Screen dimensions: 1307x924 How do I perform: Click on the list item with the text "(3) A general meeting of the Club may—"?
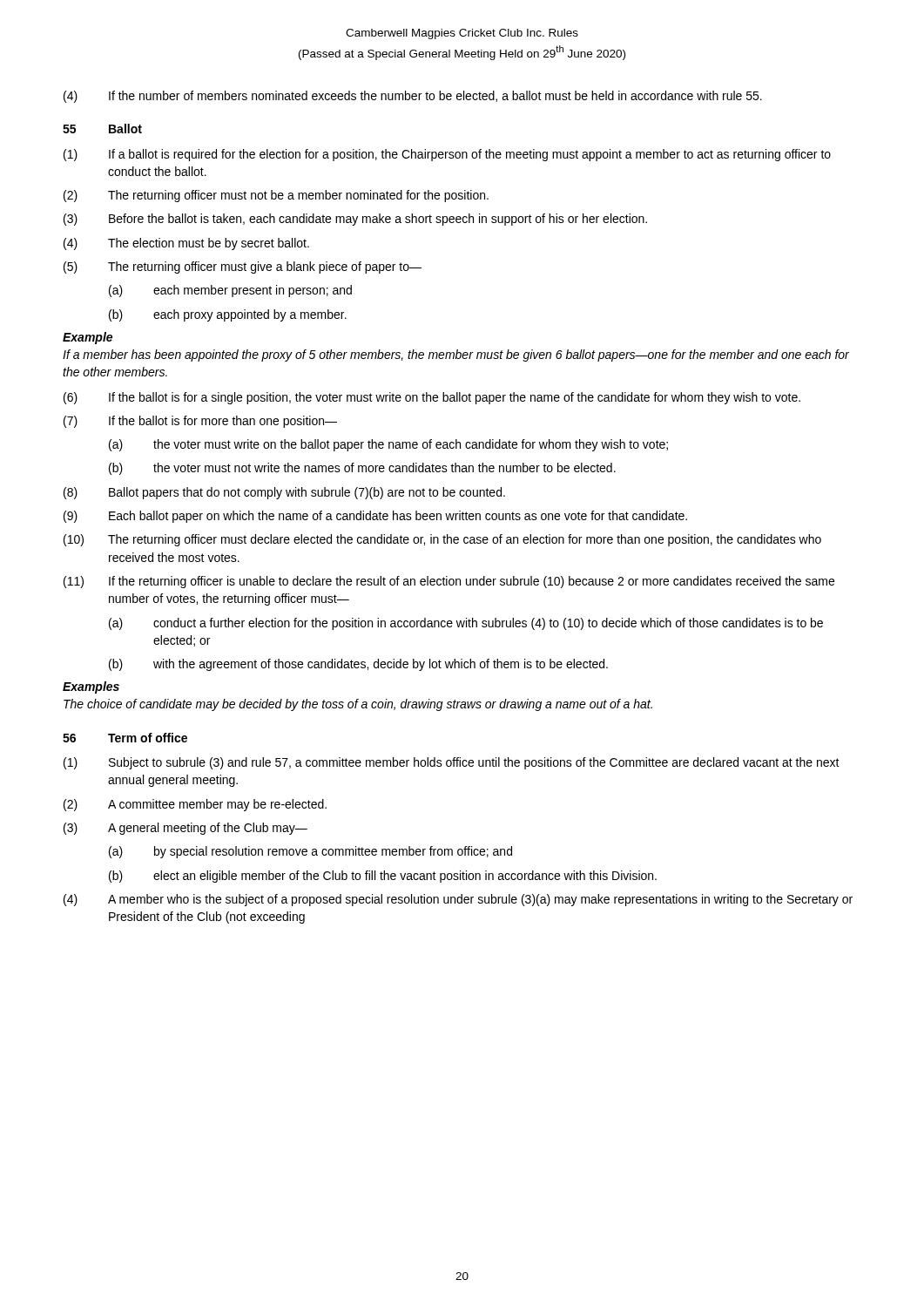pos(185,829)
